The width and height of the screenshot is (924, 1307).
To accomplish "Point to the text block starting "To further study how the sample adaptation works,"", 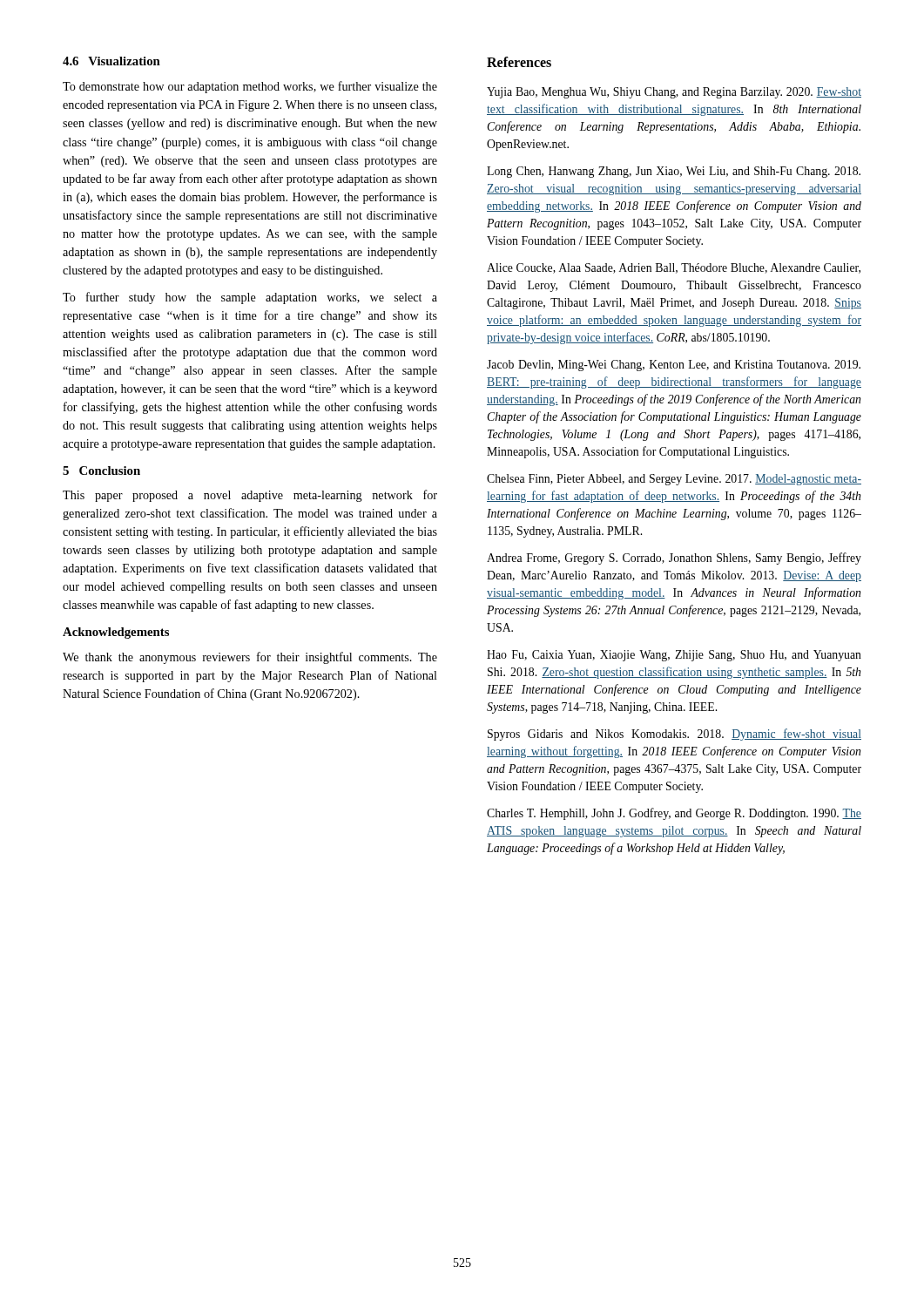I will point(250,370).
